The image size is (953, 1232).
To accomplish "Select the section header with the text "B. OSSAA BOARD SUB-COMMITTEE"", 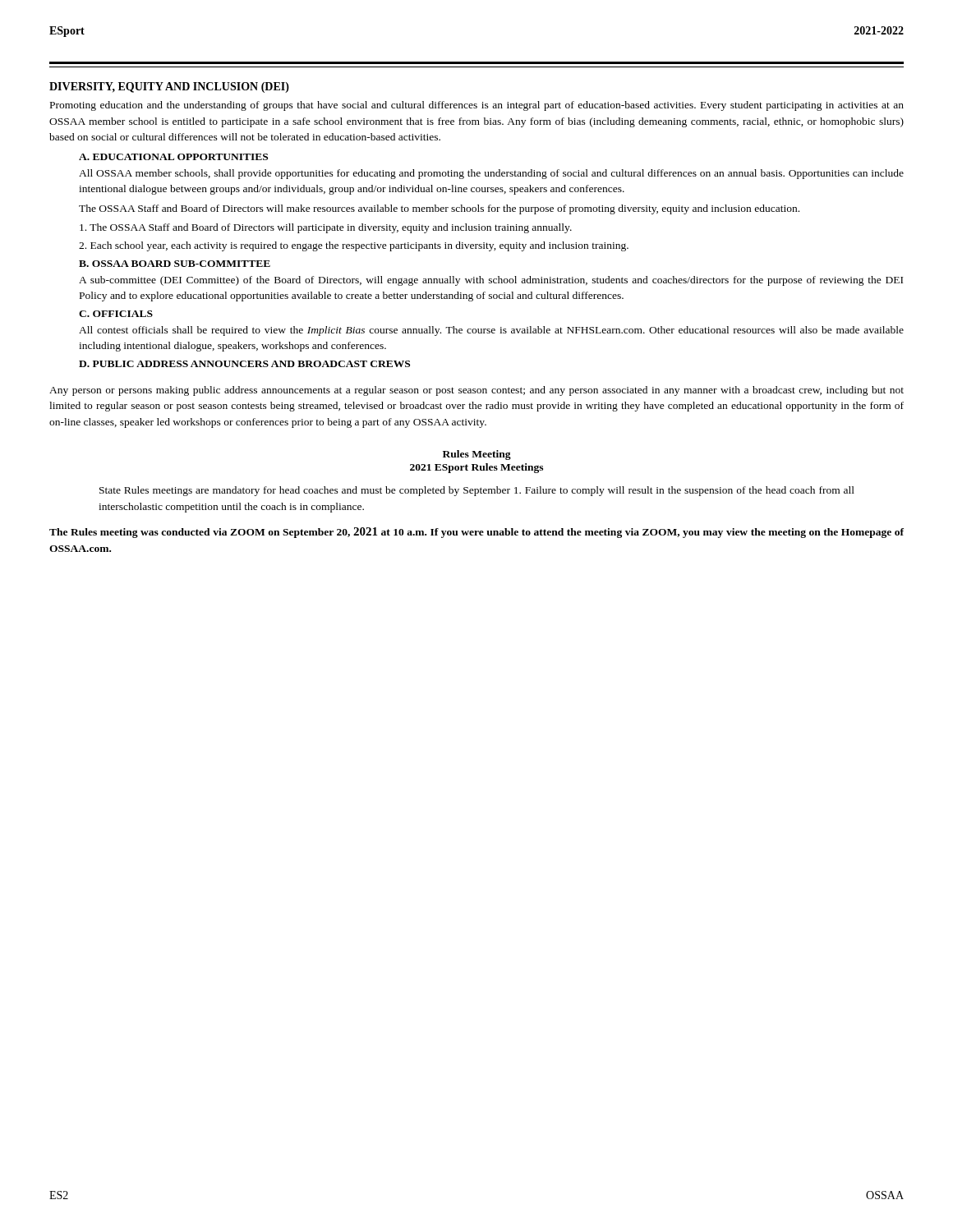I will pyautogui.click(x=175, y=263).
